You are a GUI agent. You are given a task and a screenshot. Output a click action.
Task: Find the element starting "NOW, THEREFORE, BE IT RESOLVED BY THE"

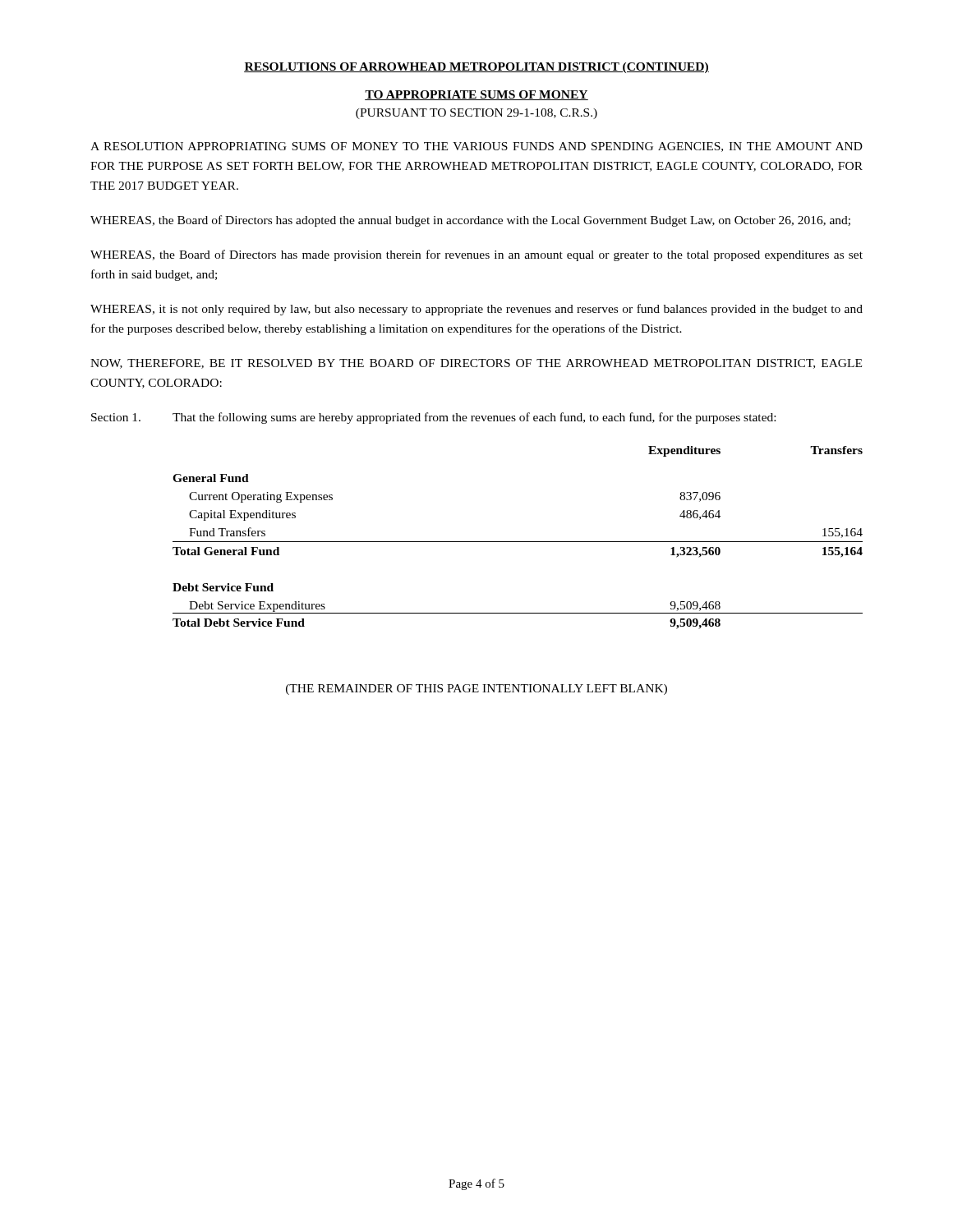pyautogui.click(x=476, y=373)
